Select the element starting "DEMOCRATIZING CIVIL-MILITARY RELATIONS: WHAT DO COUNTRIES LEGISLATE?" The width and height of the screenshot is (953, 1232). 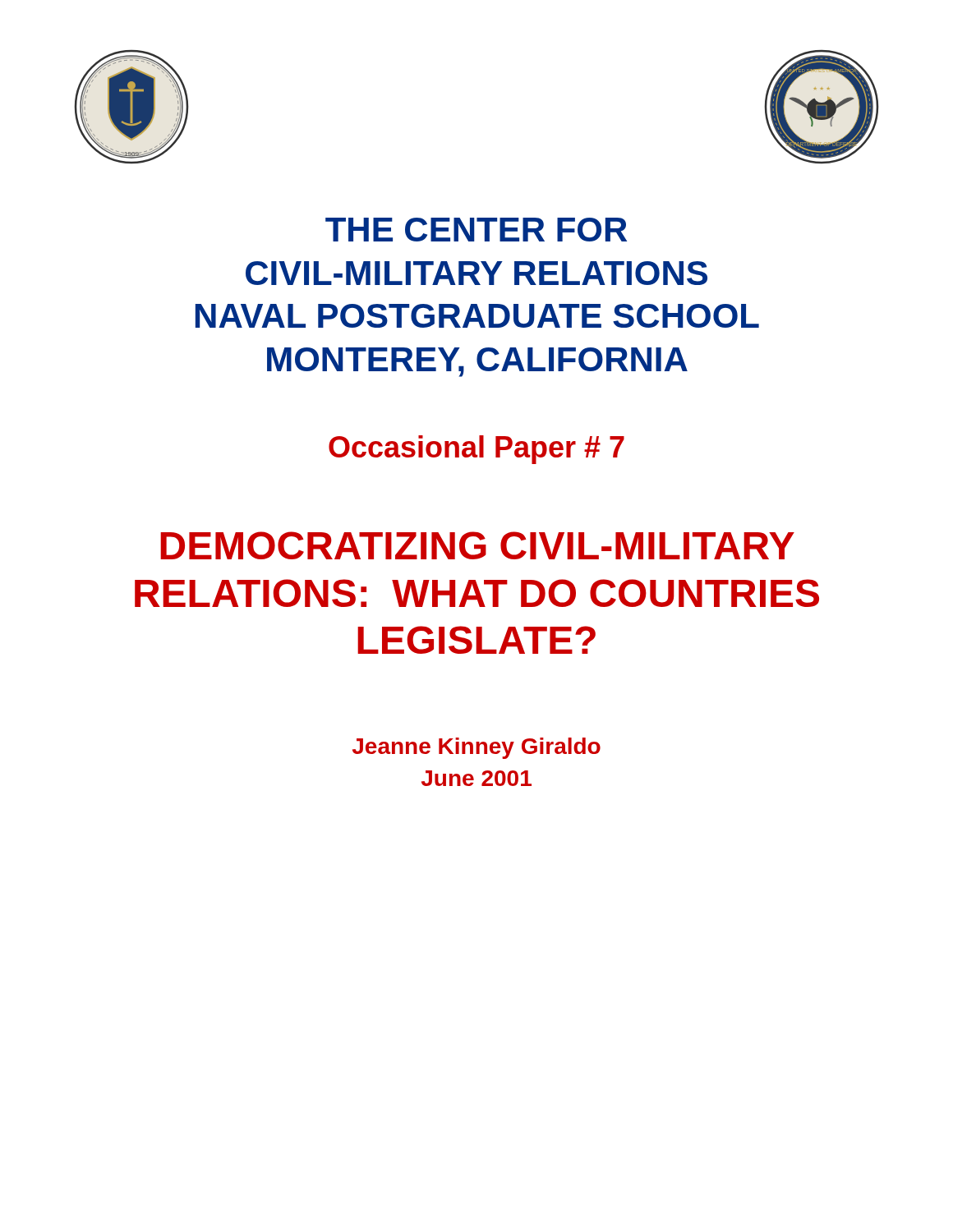(x=476, y=593)
